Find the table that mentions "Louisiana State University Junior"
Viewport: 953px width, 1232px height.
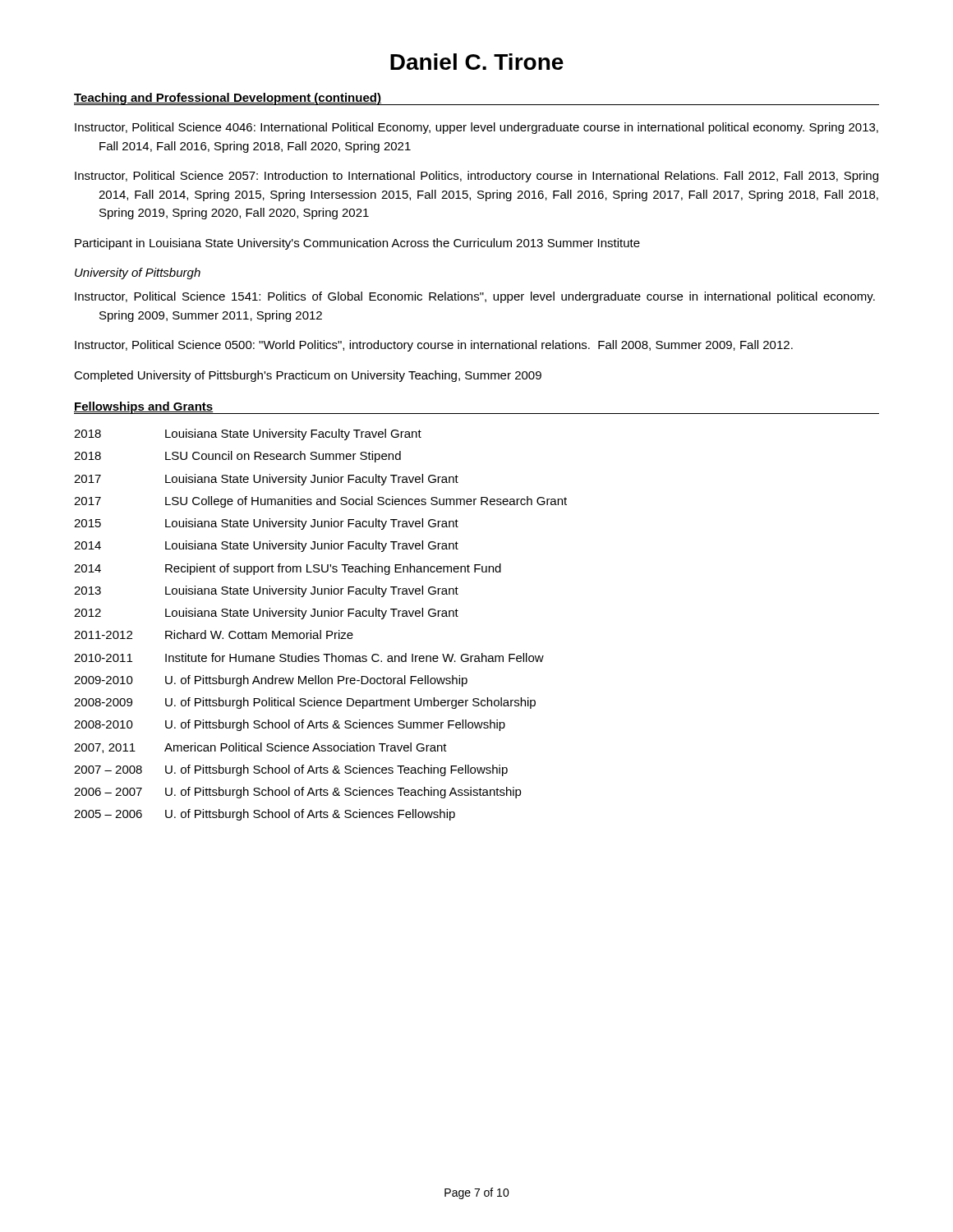click(476, 624)
